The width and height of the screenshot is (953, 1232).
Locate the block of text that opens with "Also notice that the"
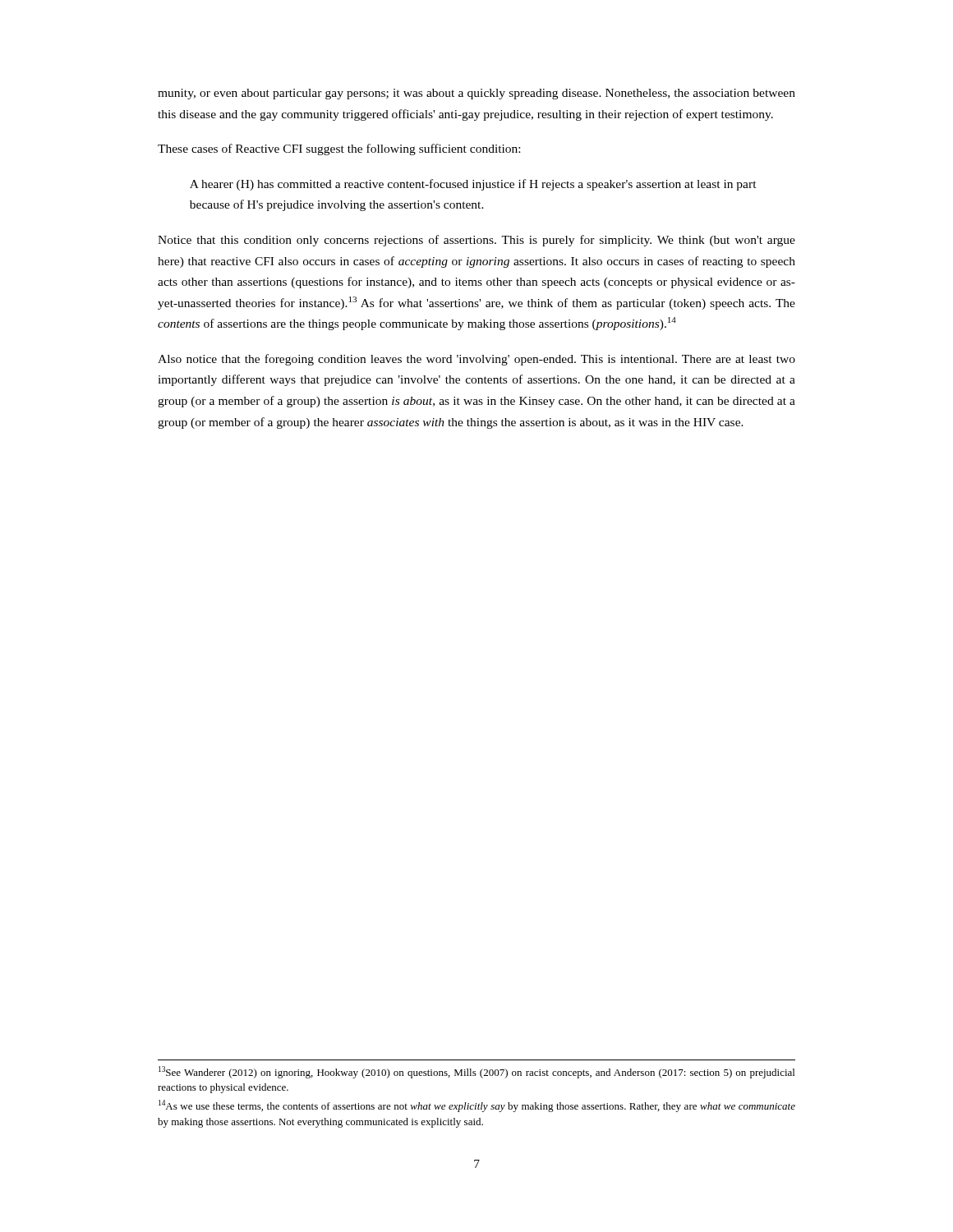pyautogui.click(x=476, y=390)
